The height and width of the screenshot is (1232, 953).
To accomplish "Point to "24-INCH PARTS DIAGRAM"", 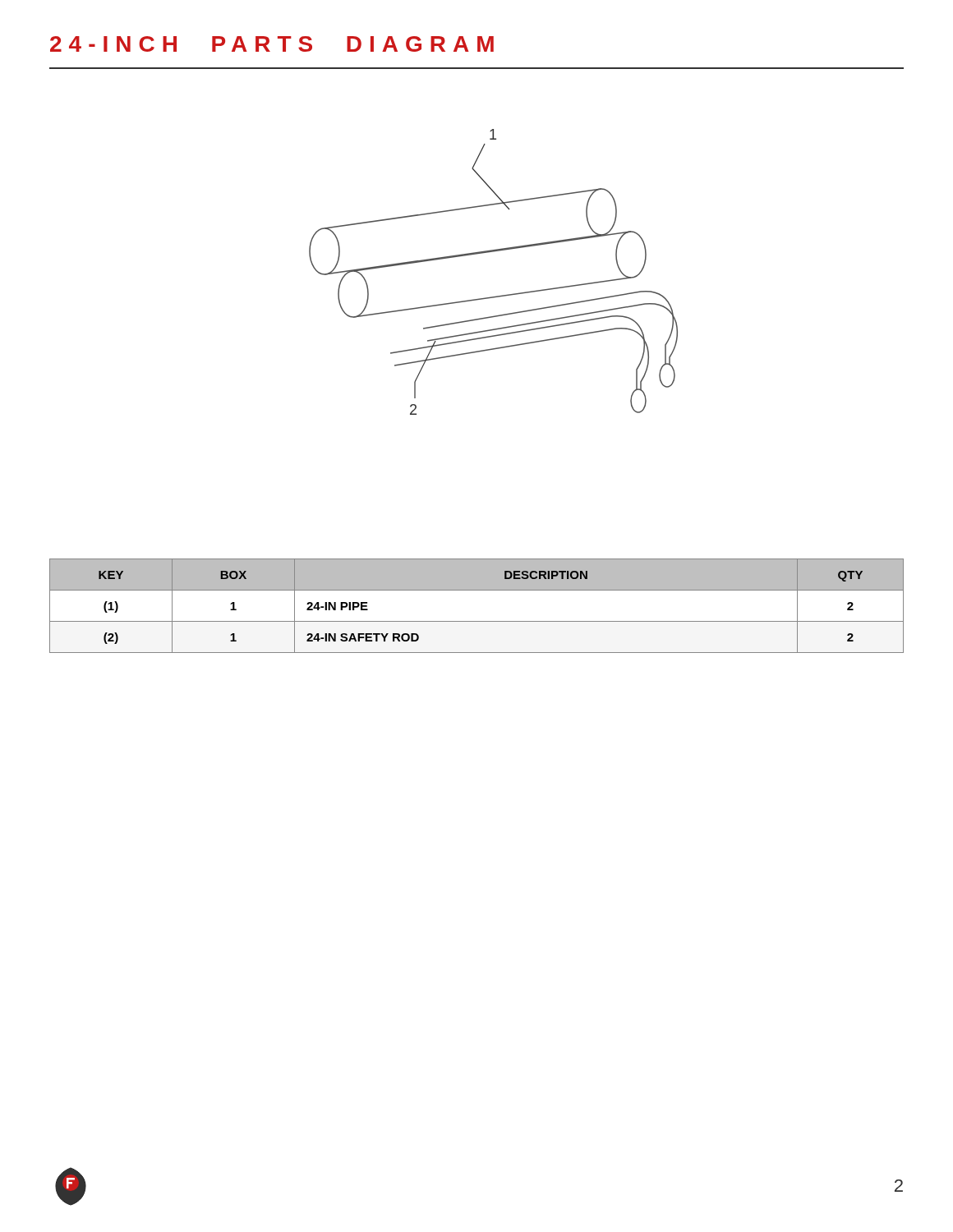I will pos(275,44).
